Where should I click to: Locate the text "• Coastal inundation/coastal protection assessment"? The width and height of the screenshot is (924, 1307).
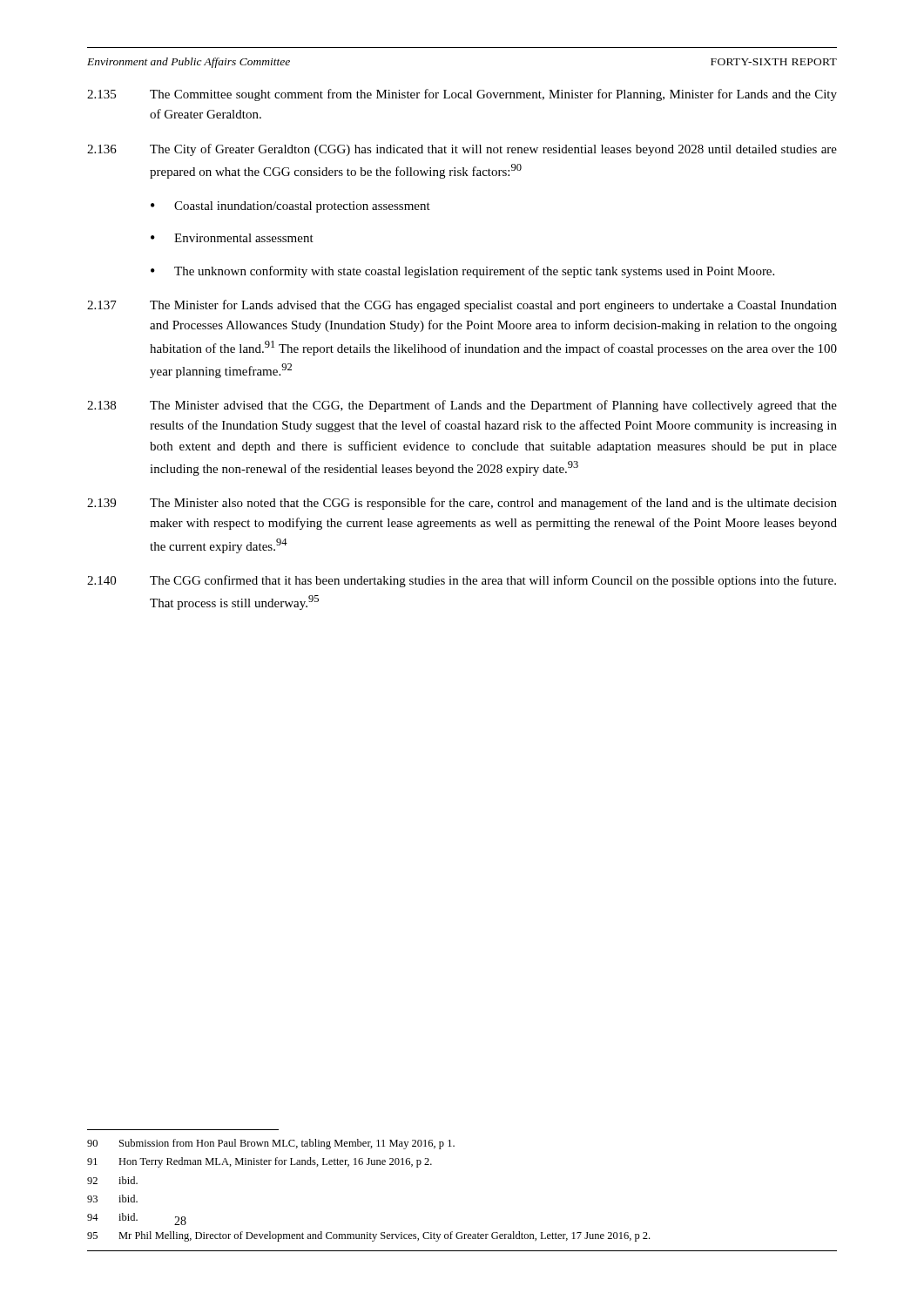click(x=290, y=207)
